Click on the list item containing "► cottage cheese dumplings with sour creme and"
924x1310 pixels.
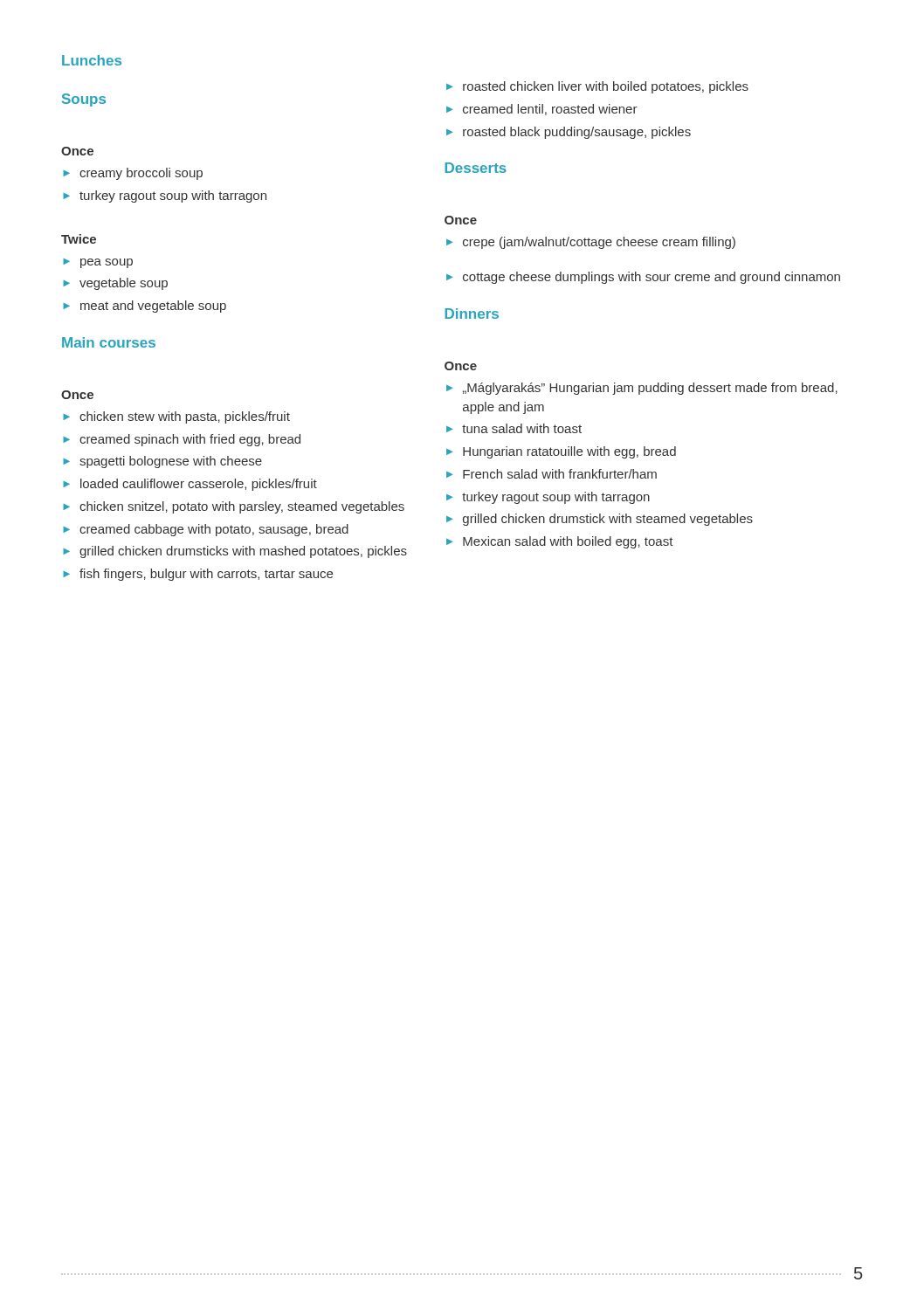point(653,277)
